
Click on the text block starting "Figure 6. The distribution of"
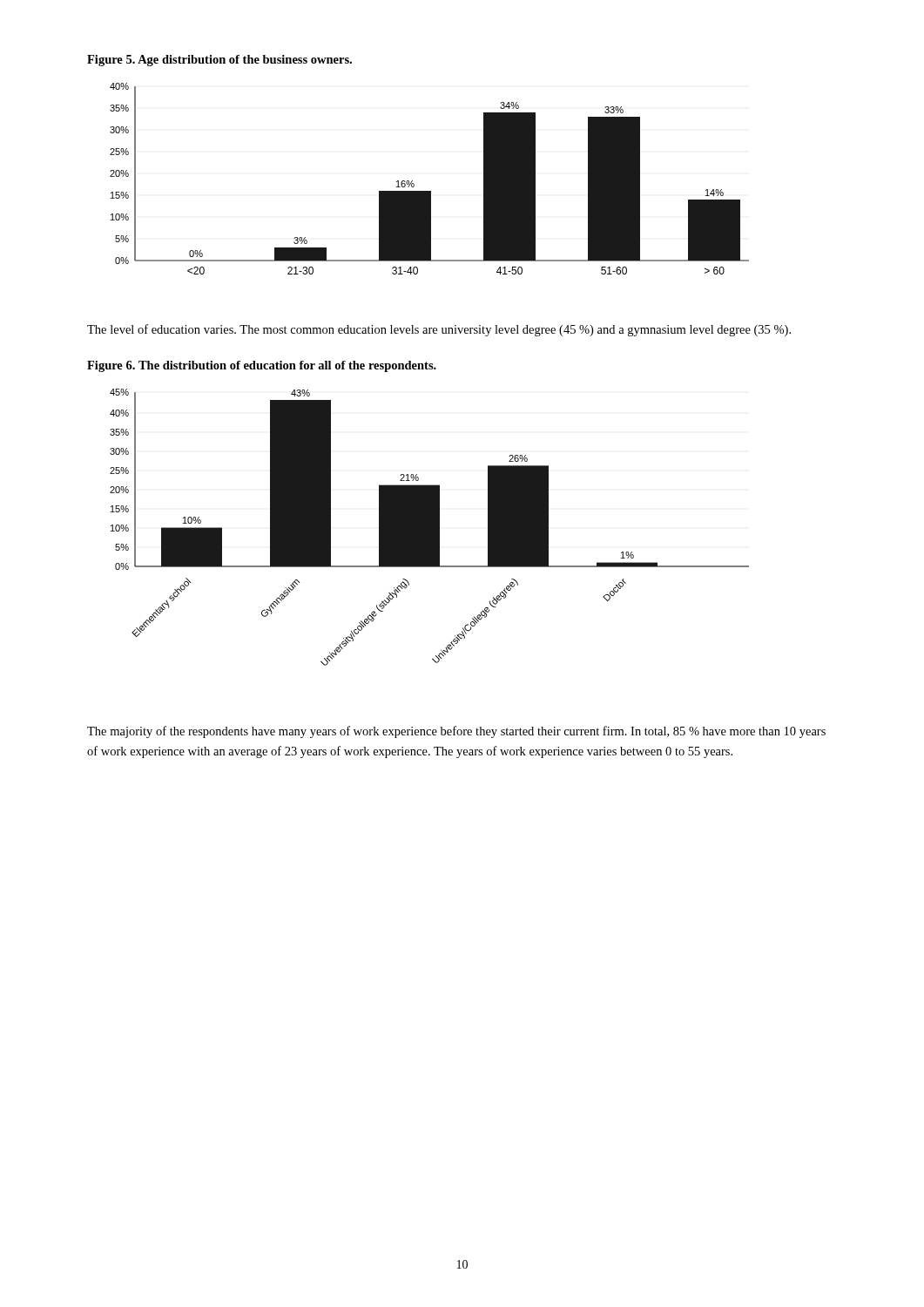coord(262,366)
